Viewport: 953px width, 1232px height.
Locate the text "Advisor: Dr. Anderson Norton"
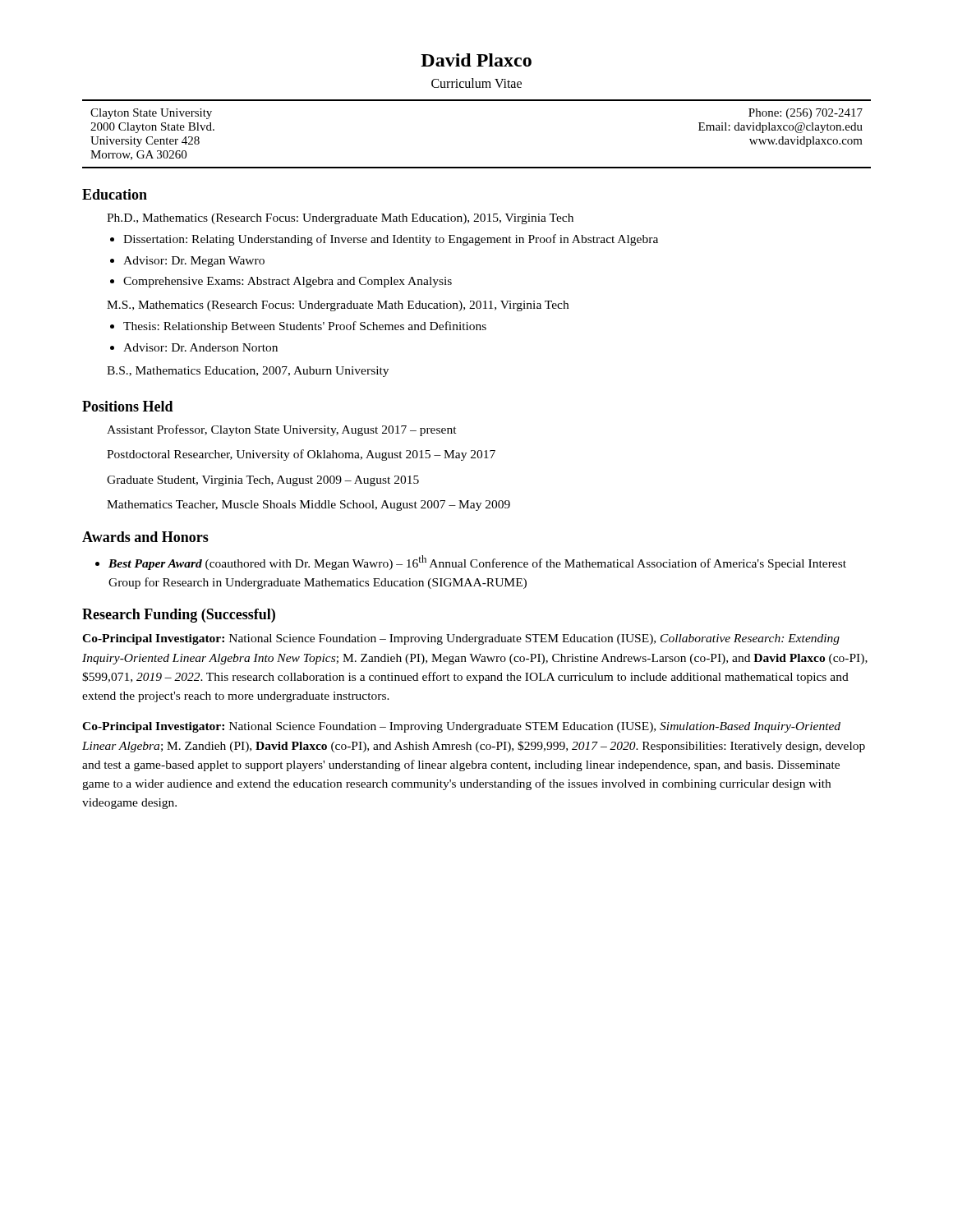201,347
